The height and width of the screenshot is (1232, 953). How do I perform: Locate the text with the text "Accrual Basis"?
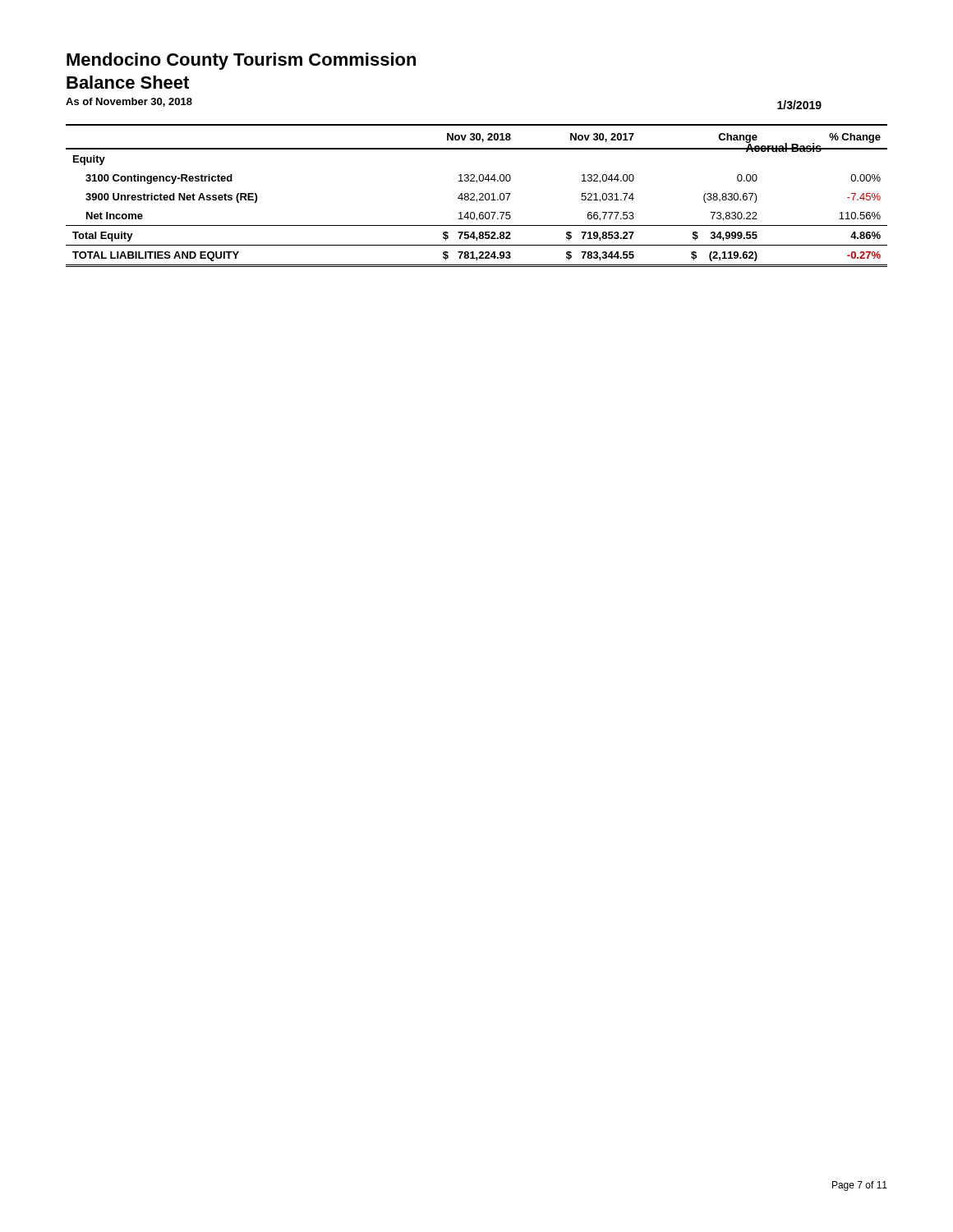[x=784, y=148]
